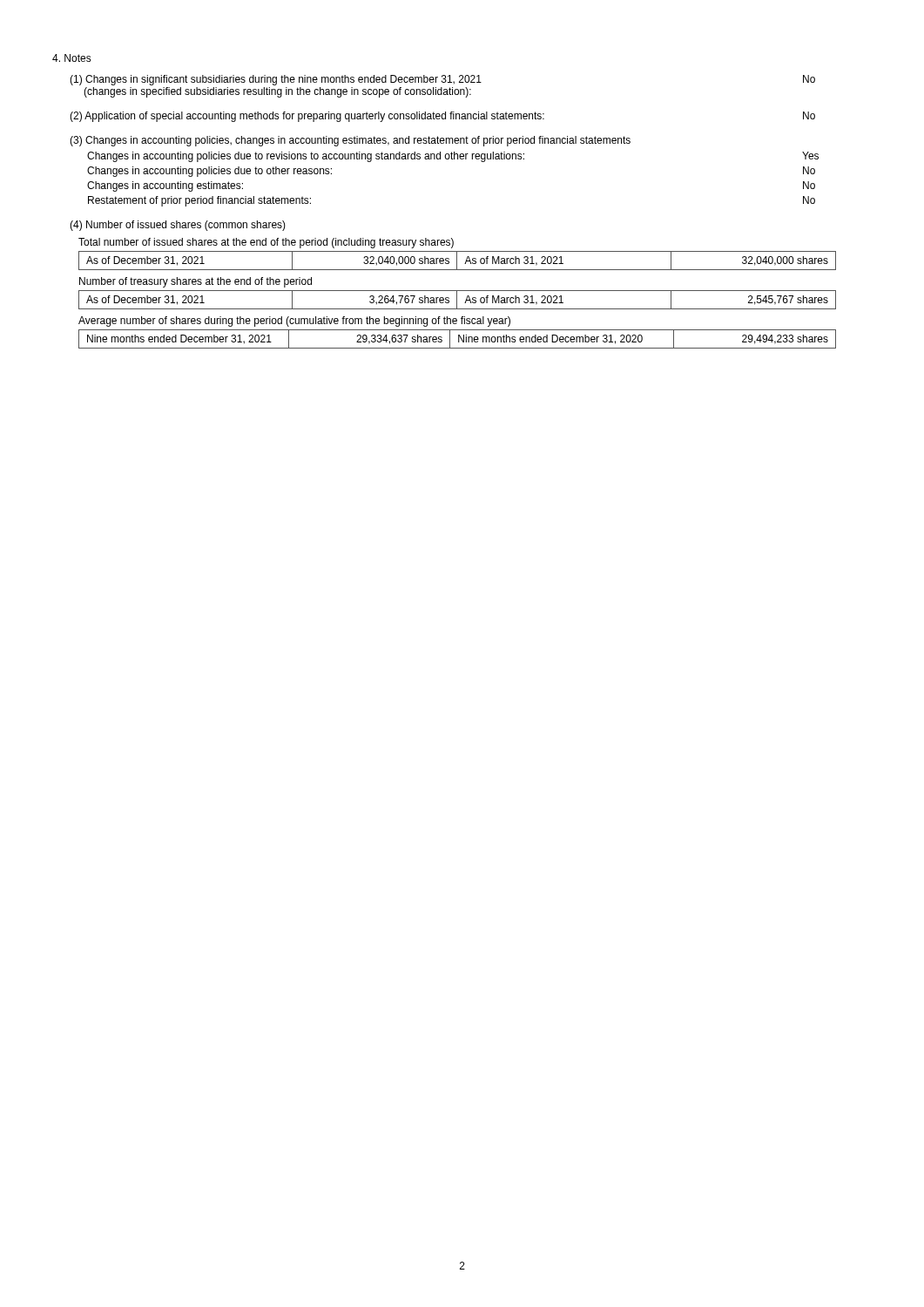Click on the region starting "(1) Changes in significant"
Viewport: 924px width, 1307px height.
tap(471, 85)
